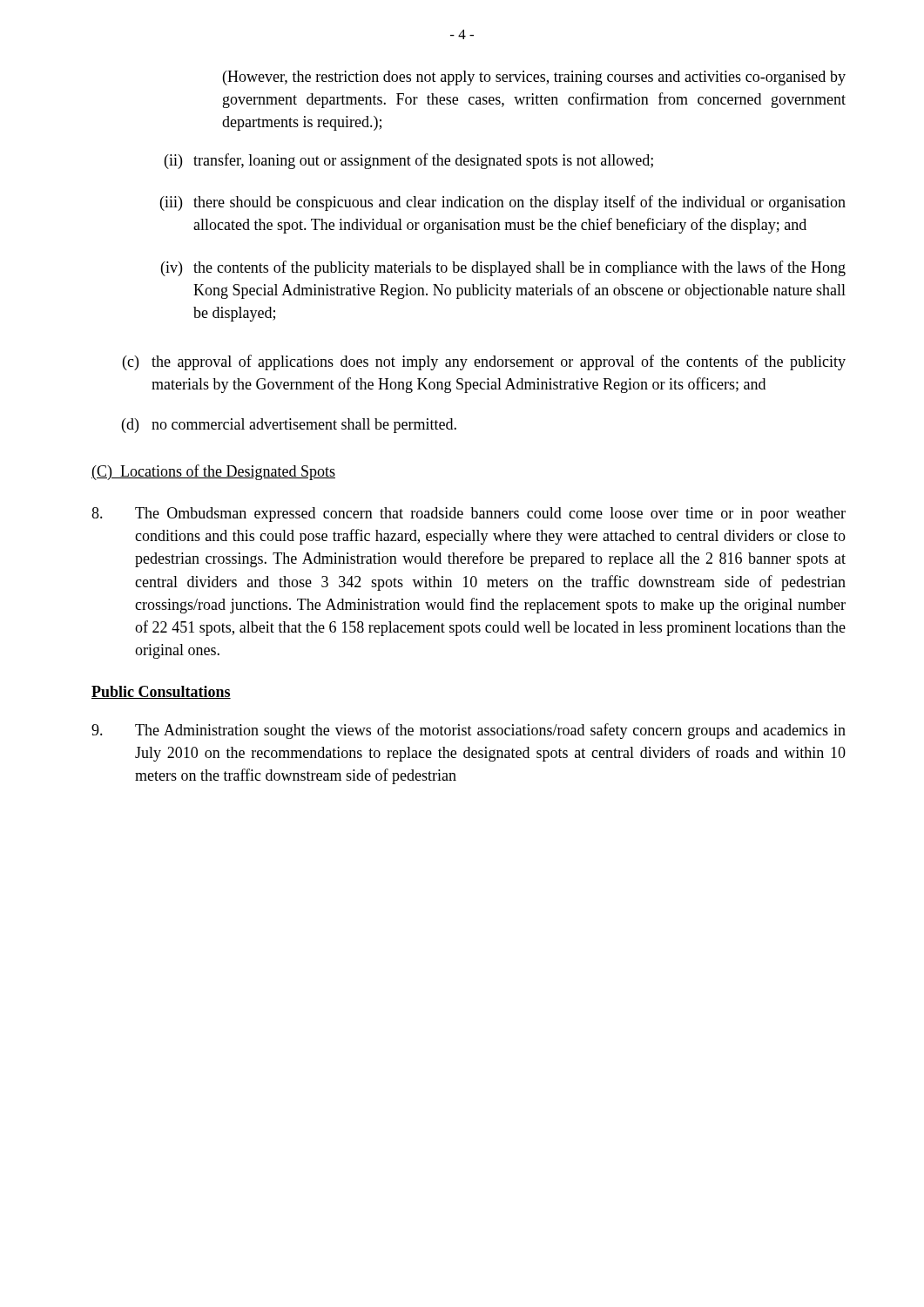
Task: Select the text starting "(iii) there should"
Action: (492, 214)
